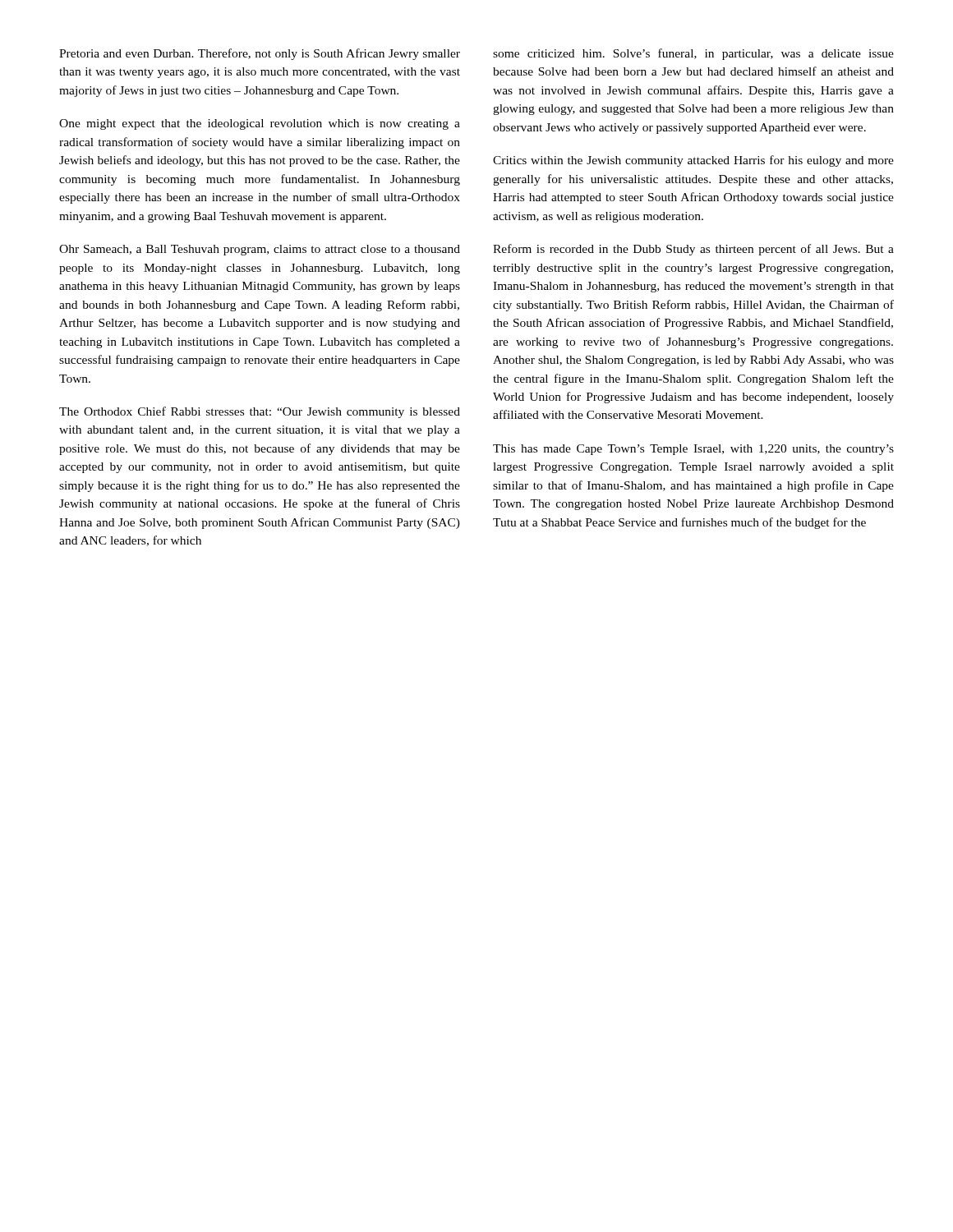Where is the passage that starts "Critics within the Jewish community attacked Harris for"?
The width and height of the screenshot is (953, 1232).
click(693, 188)
